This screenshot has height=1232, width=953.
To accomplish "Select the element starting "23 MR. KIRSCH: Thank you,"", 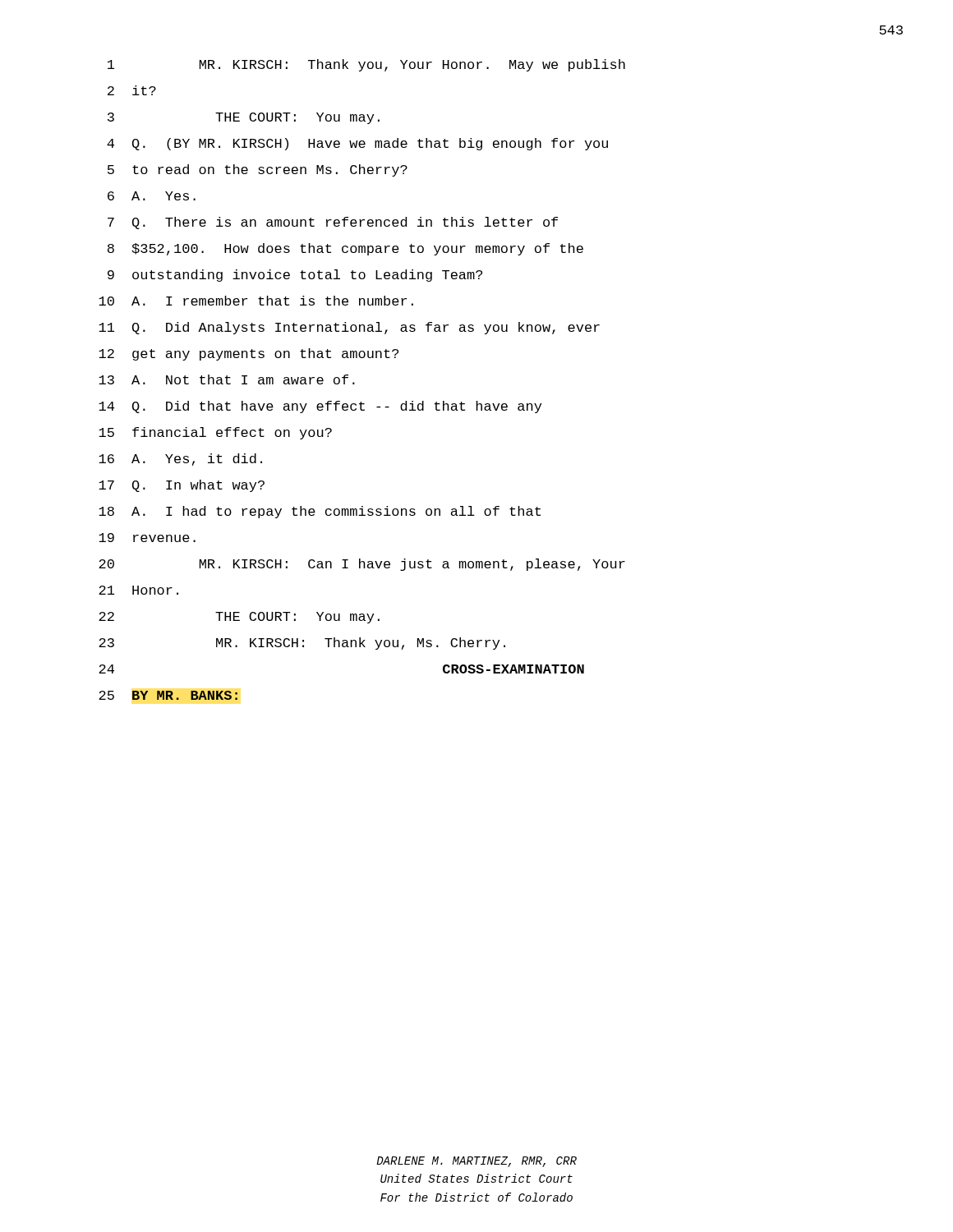I will pos(485,644).
